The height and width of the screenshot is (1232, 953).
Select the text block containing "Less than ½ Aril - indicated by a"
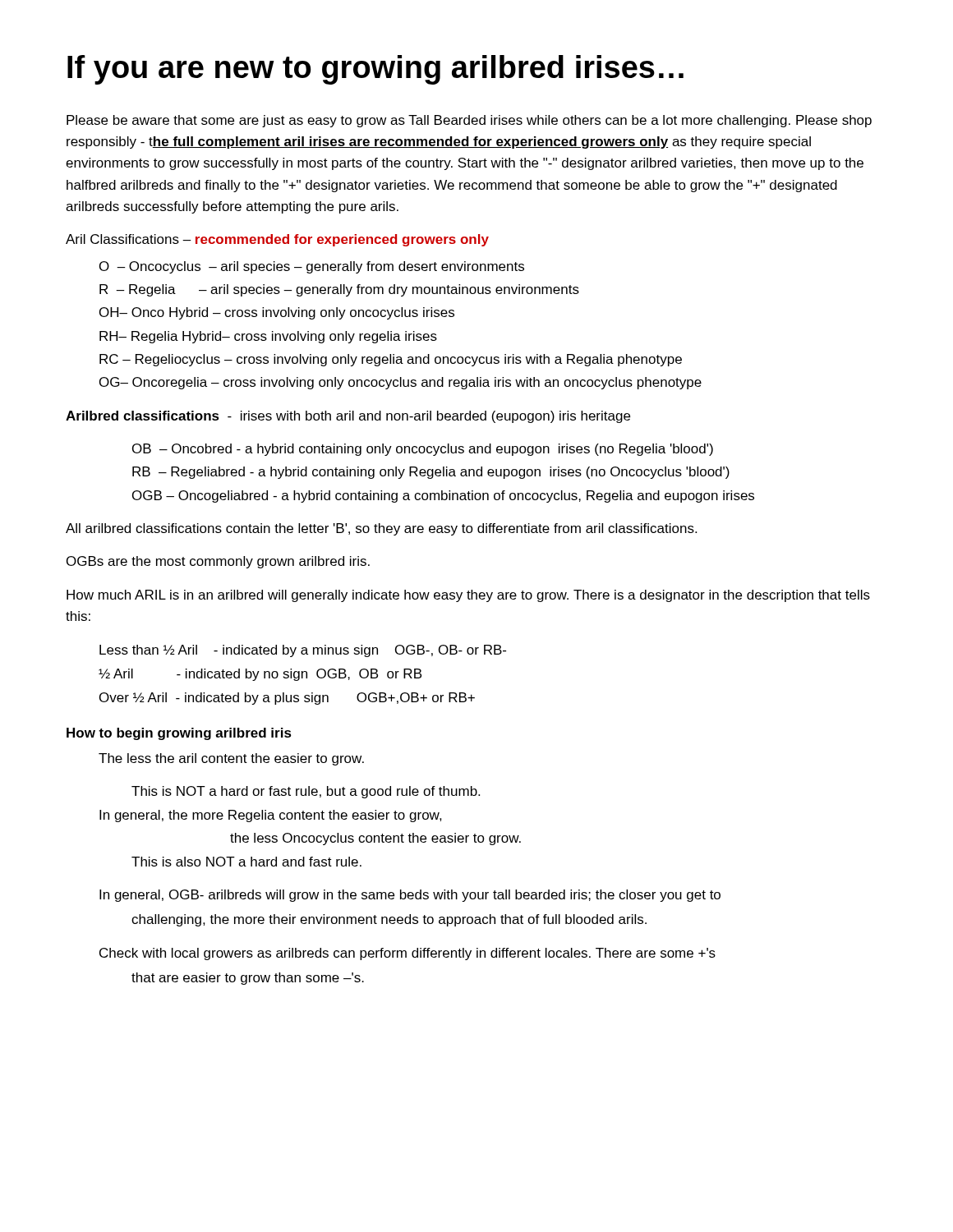[x=303, y=674]
